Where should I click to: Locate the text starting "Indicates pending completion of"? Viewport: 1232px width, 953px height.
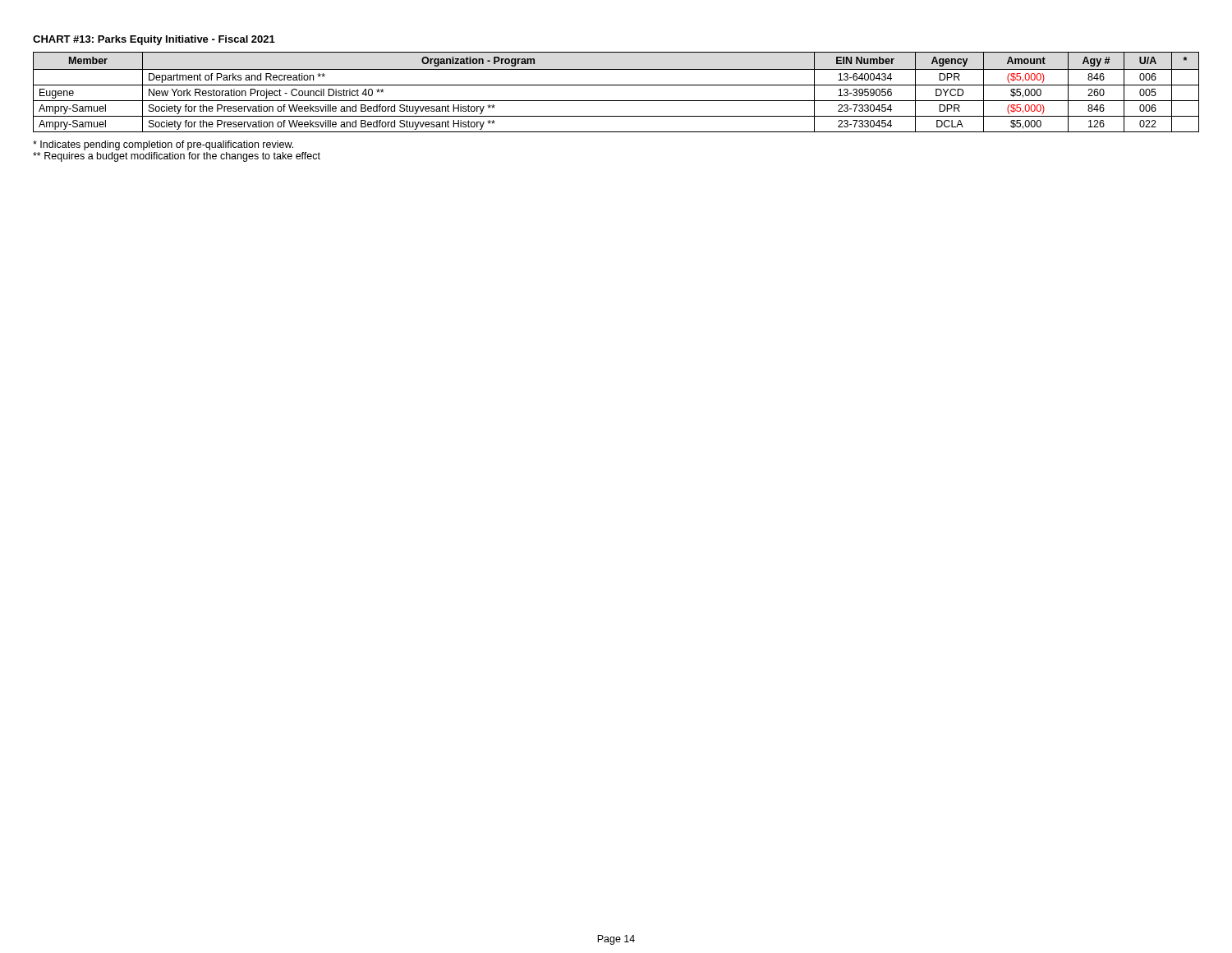click(x=164, y=145)
